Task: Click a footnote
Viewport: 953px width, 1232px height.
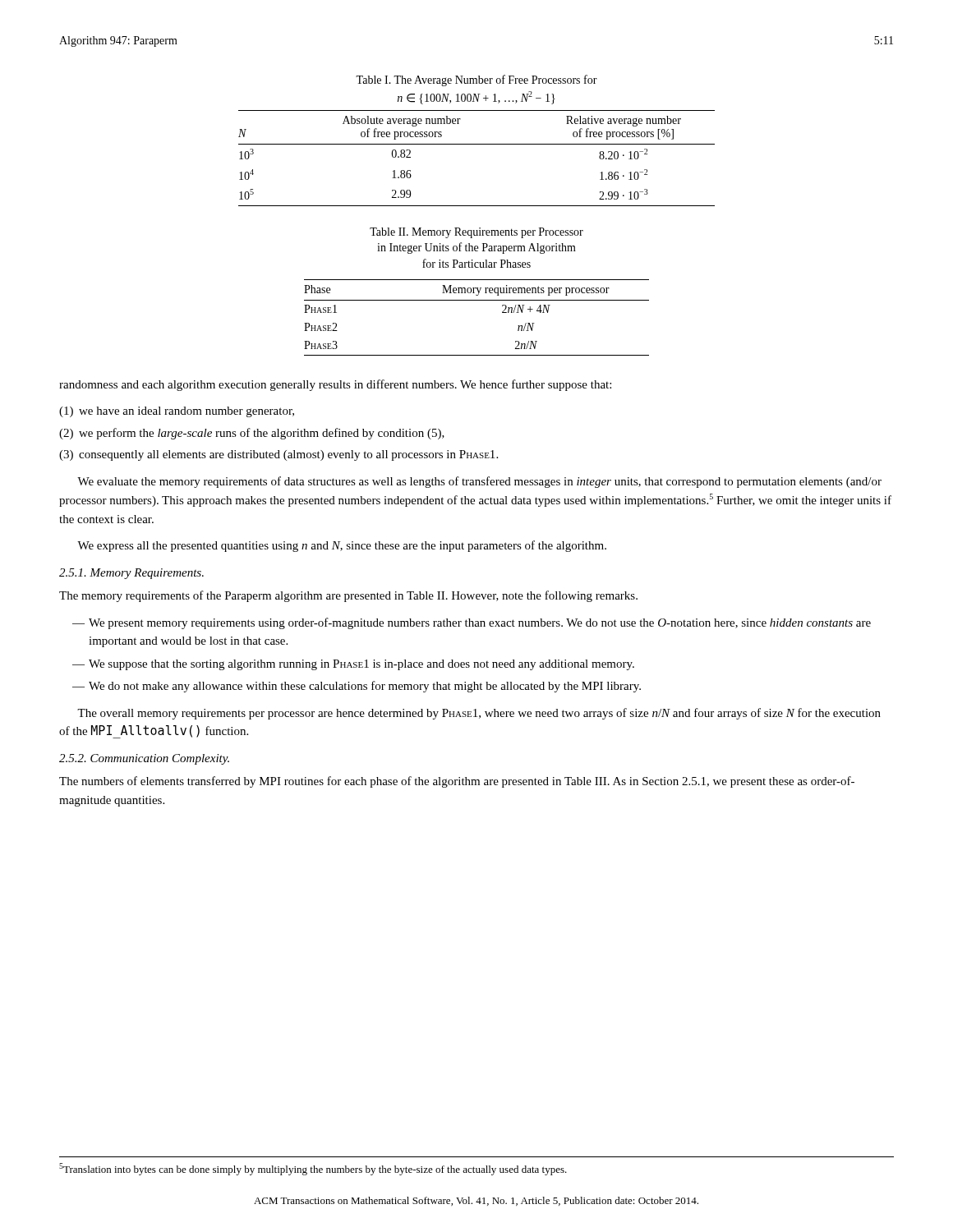Action: [x=313, y=1168]
